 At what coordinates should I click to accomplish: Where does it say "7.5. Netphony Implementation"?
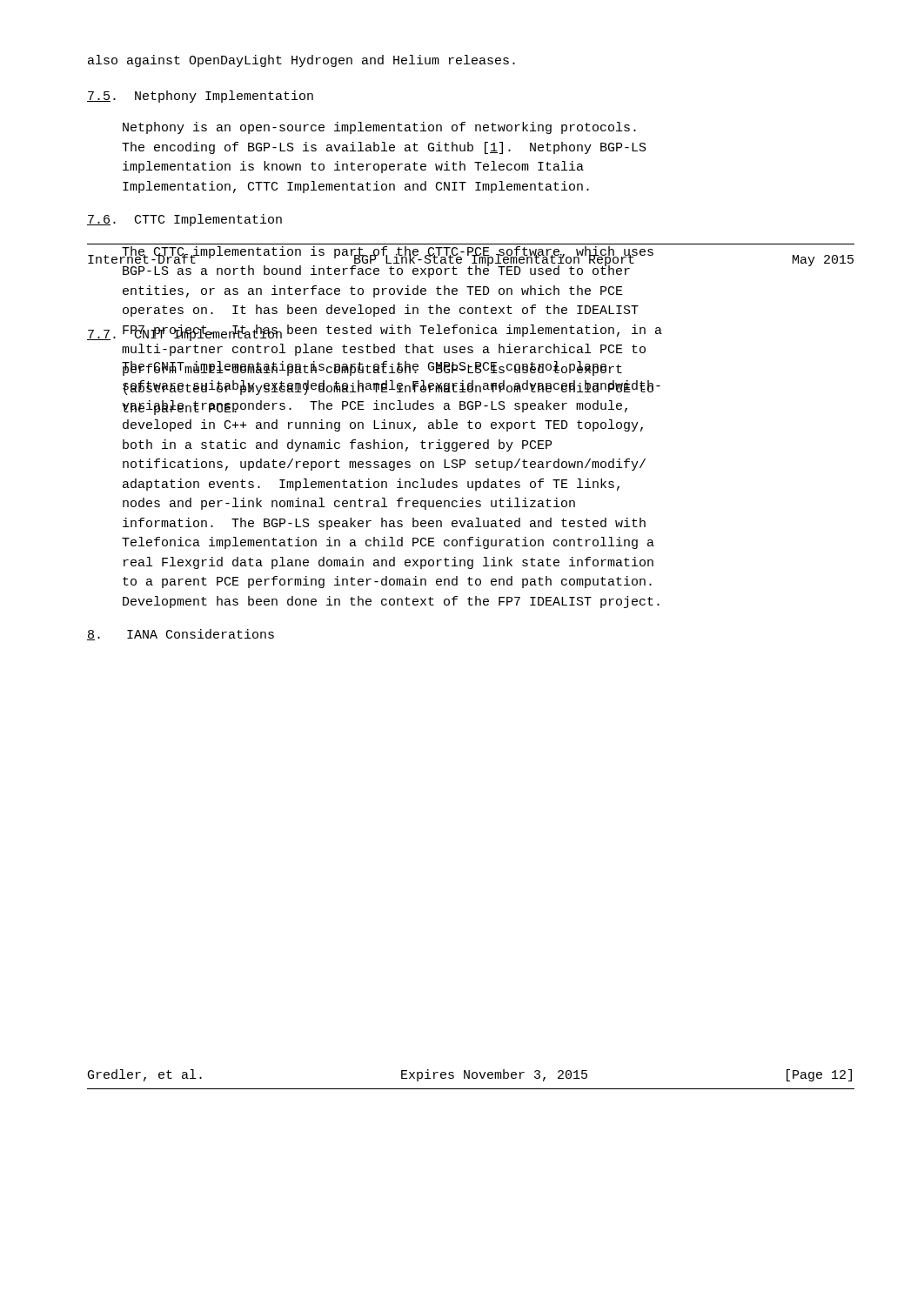click(201, 97)
